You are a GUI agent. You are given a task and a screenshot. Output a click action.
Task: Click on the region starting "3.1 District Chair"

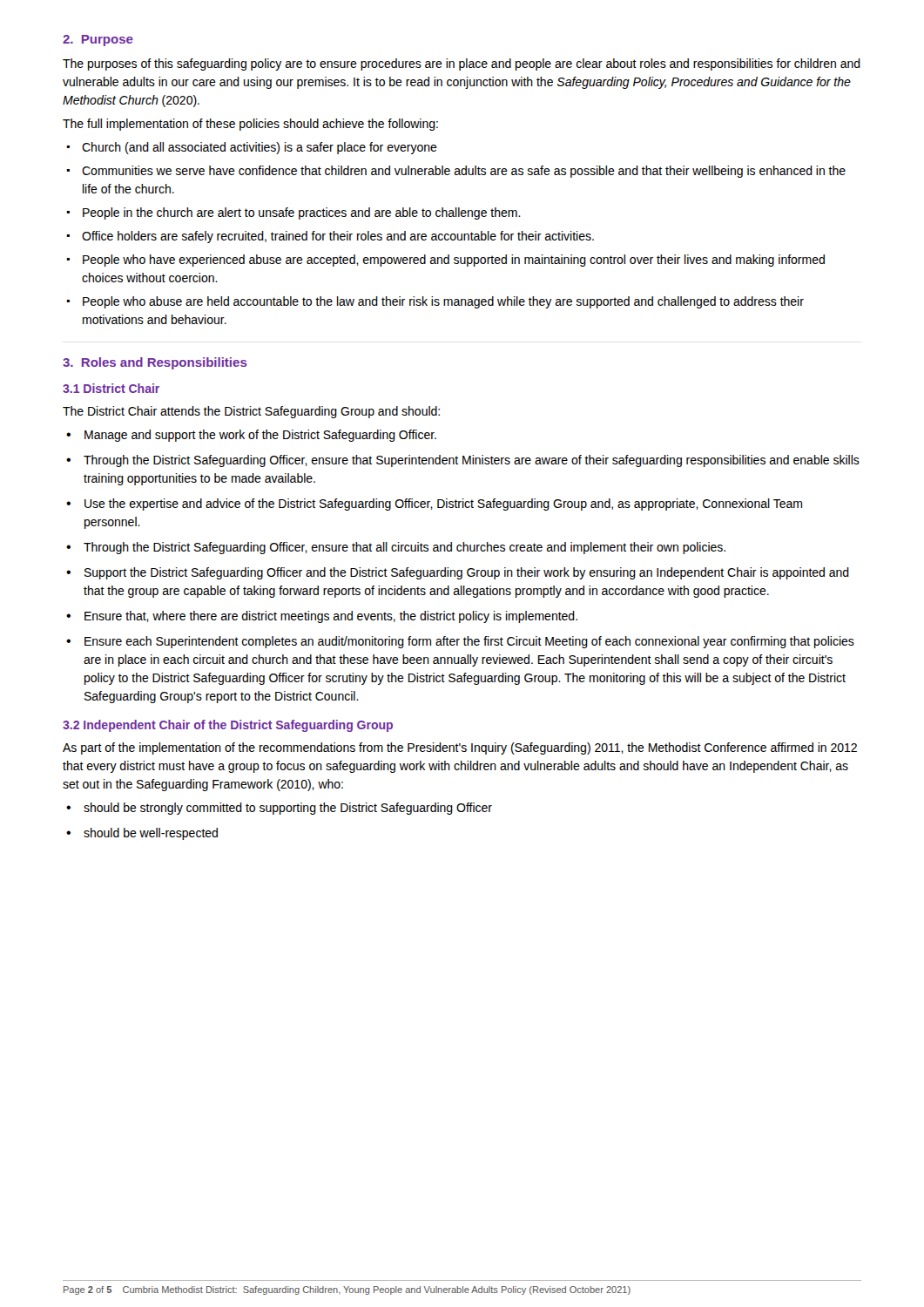click(x=111, y=388)
